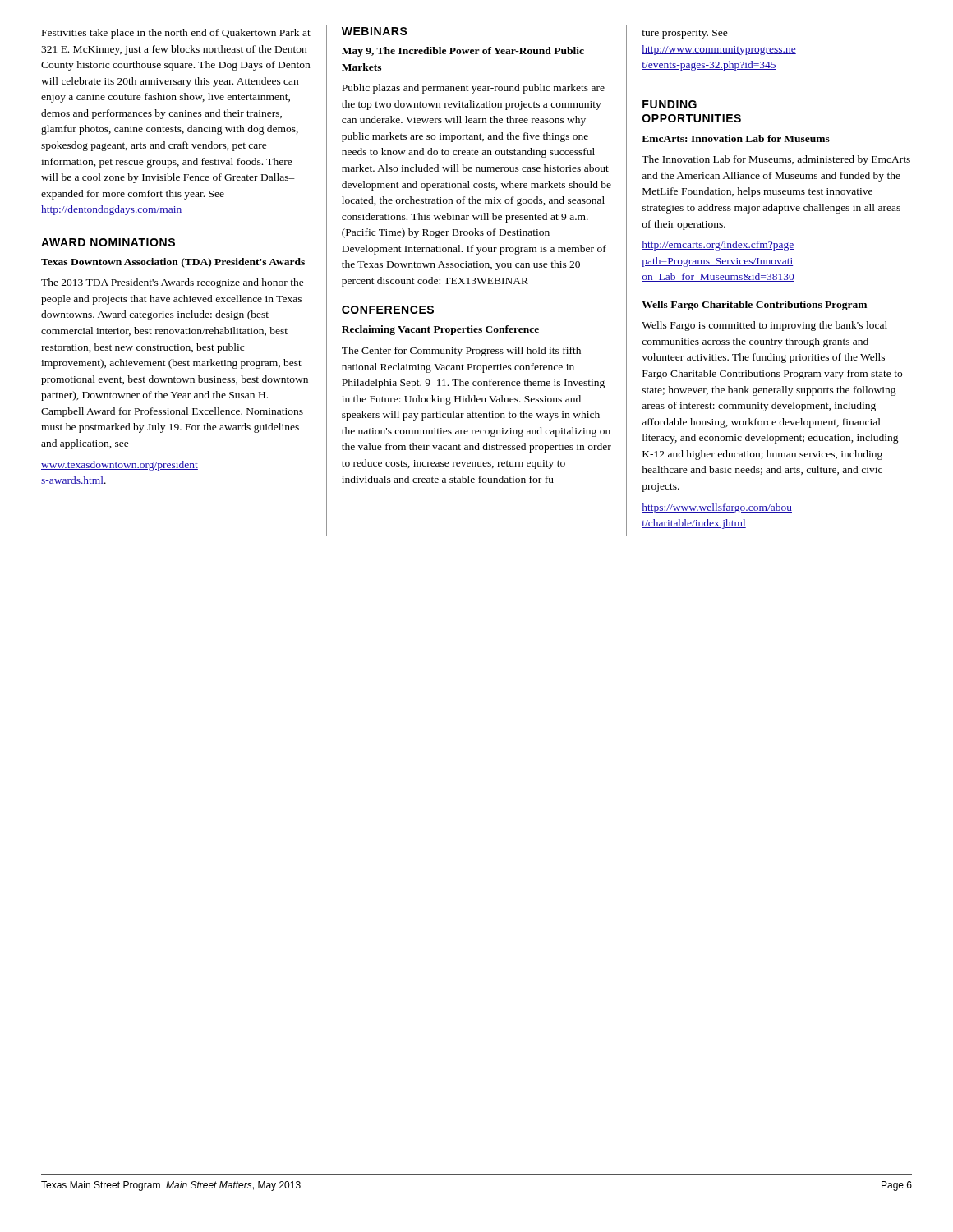
Task: Navigate to the text block starting "Festivities take place"
Action: (x=176, y=121)
